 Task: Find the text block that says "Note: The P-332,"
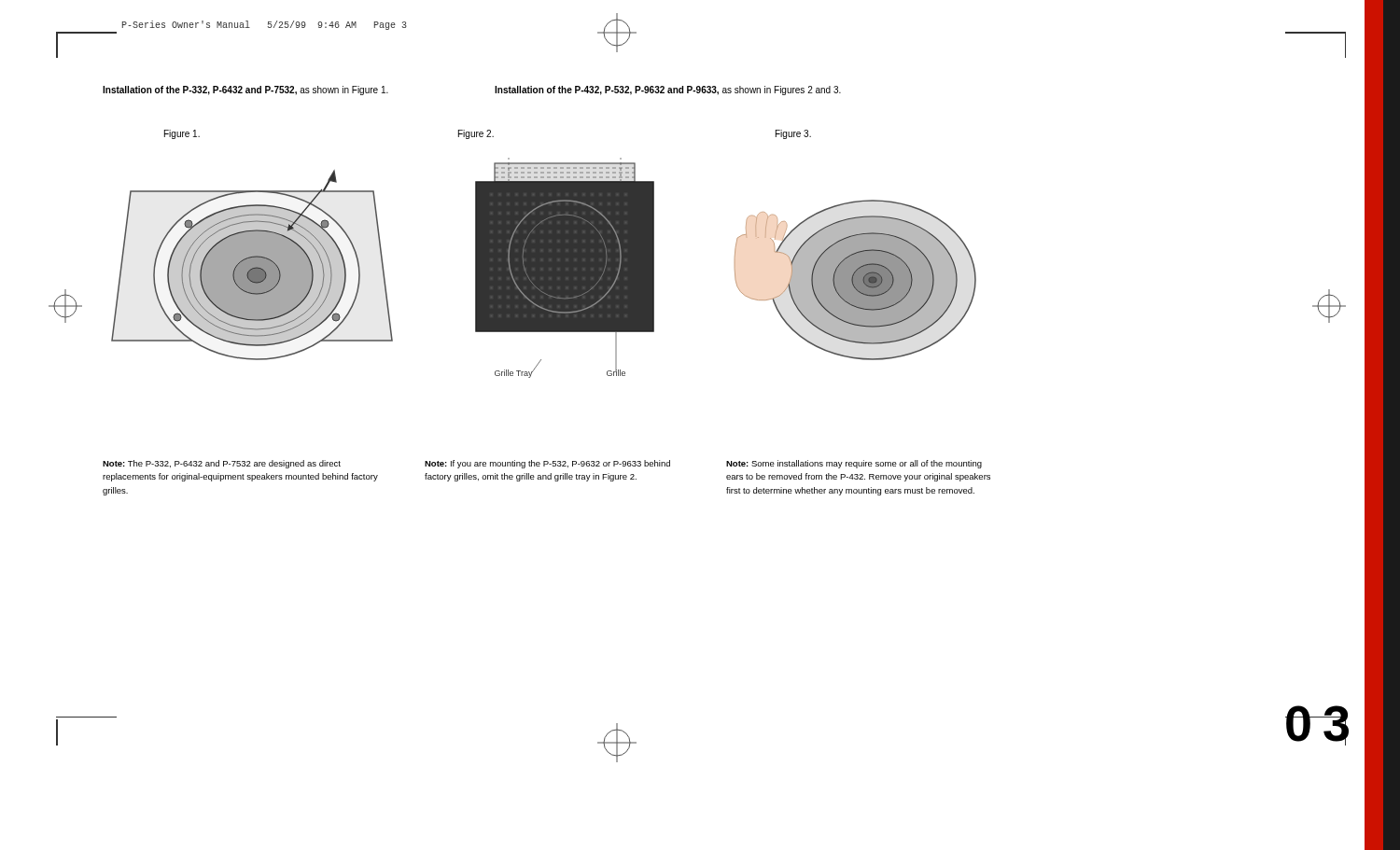[x=240, y=477]
